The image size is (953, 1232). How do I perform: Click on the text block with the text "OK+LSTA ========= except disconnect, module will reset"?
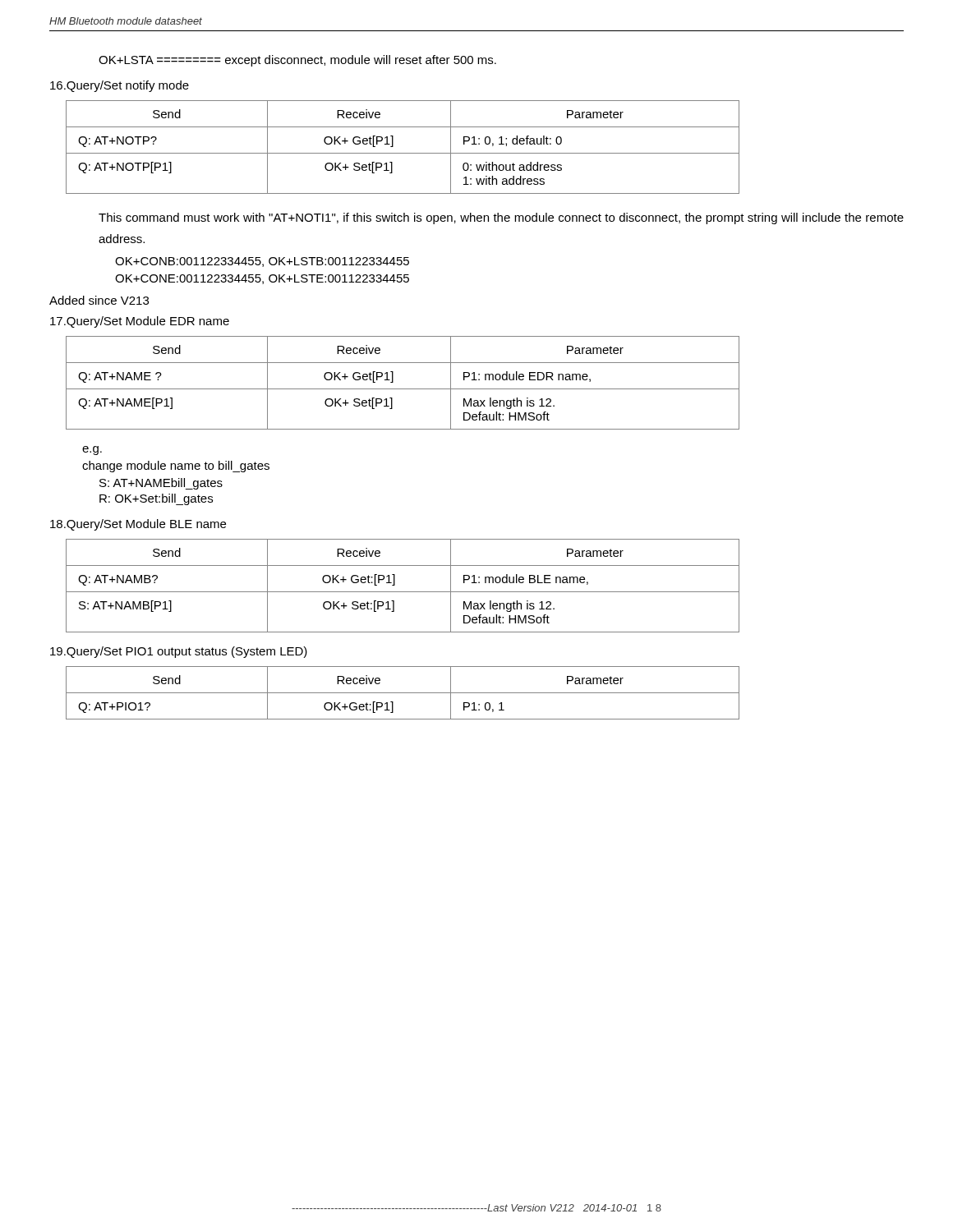tap(298, 60)
